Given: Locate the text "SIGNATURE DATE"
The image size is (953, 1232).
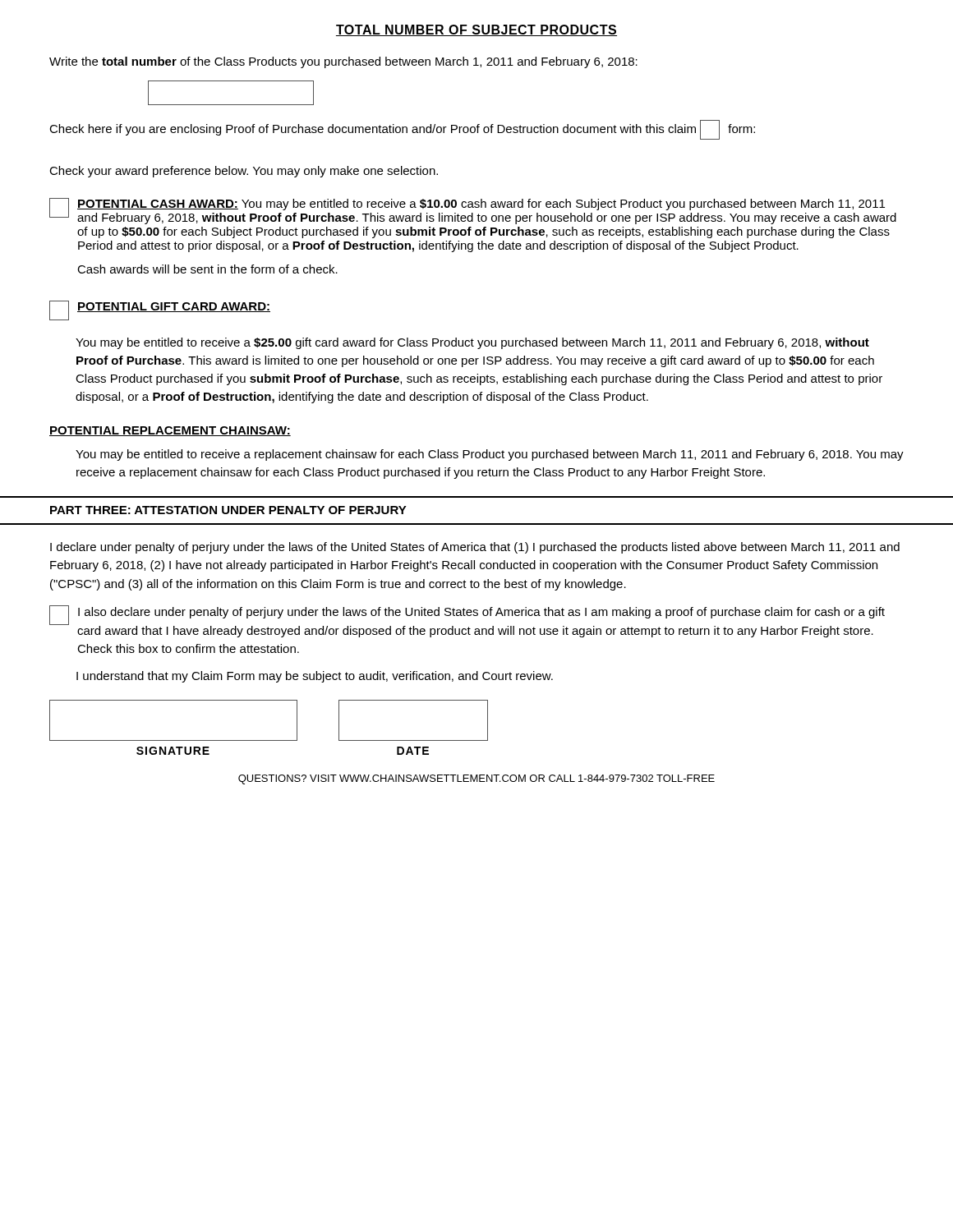Looking at the screenshot, I should [269, 728].
